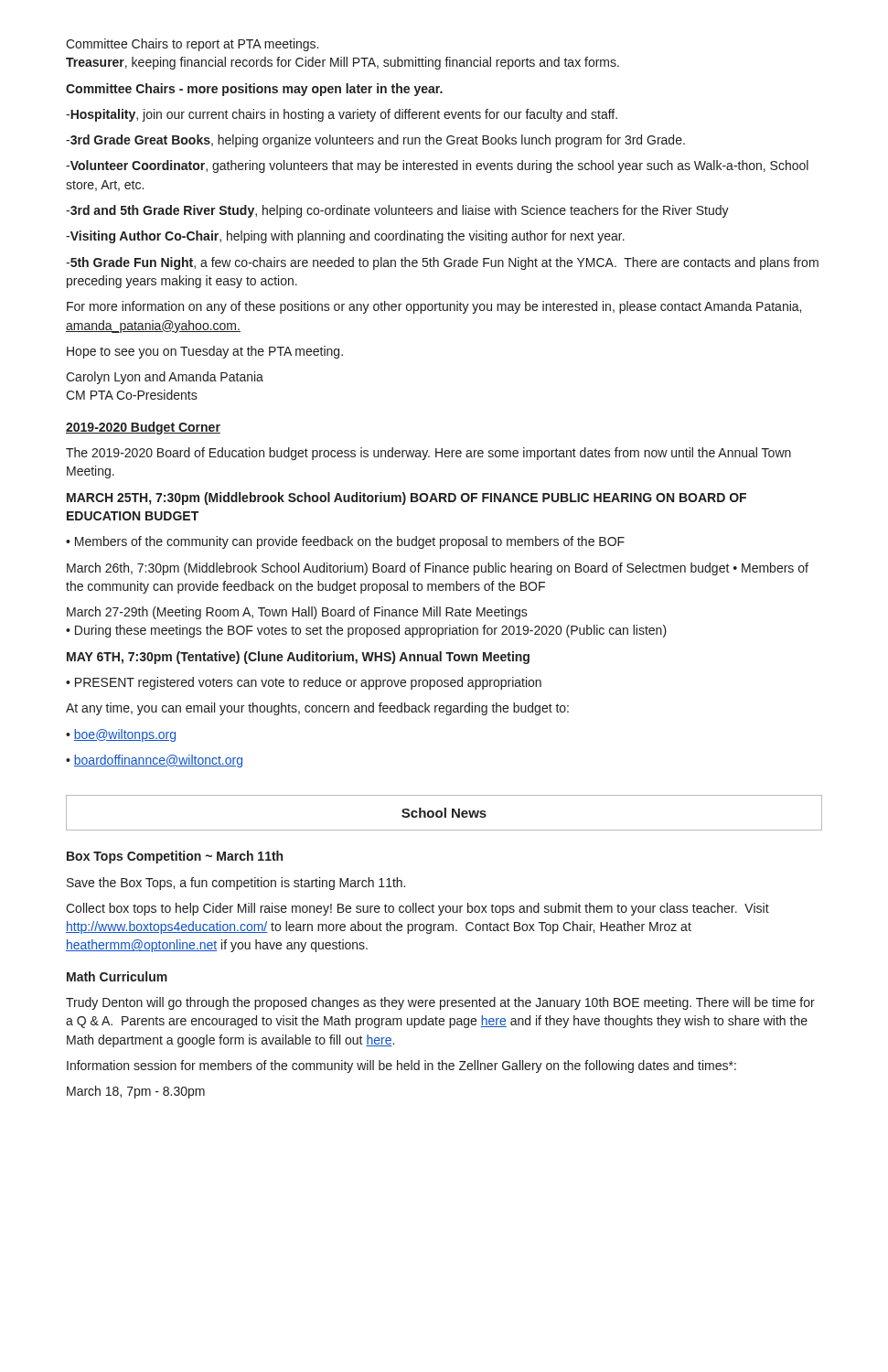Viewport: 888px width, 1372px height.
Task: Find the block on this page that starts "Hope to see you"
Action: click(205, 352)
